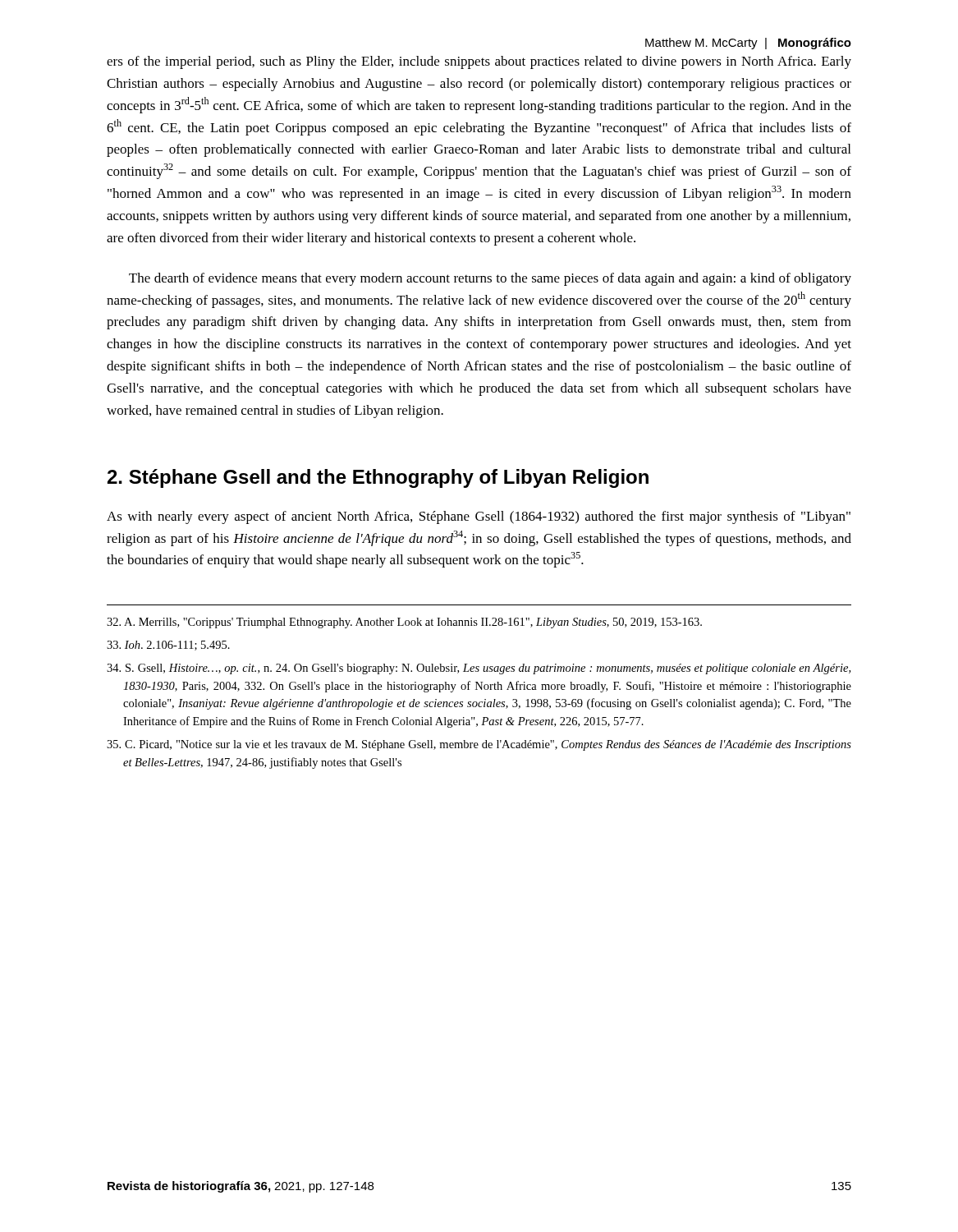Where is the passage that starts "The dearth of evidence means that"?
This screenshot has height=1232, width=958.
pyautogui.click(x=479, y=344)
